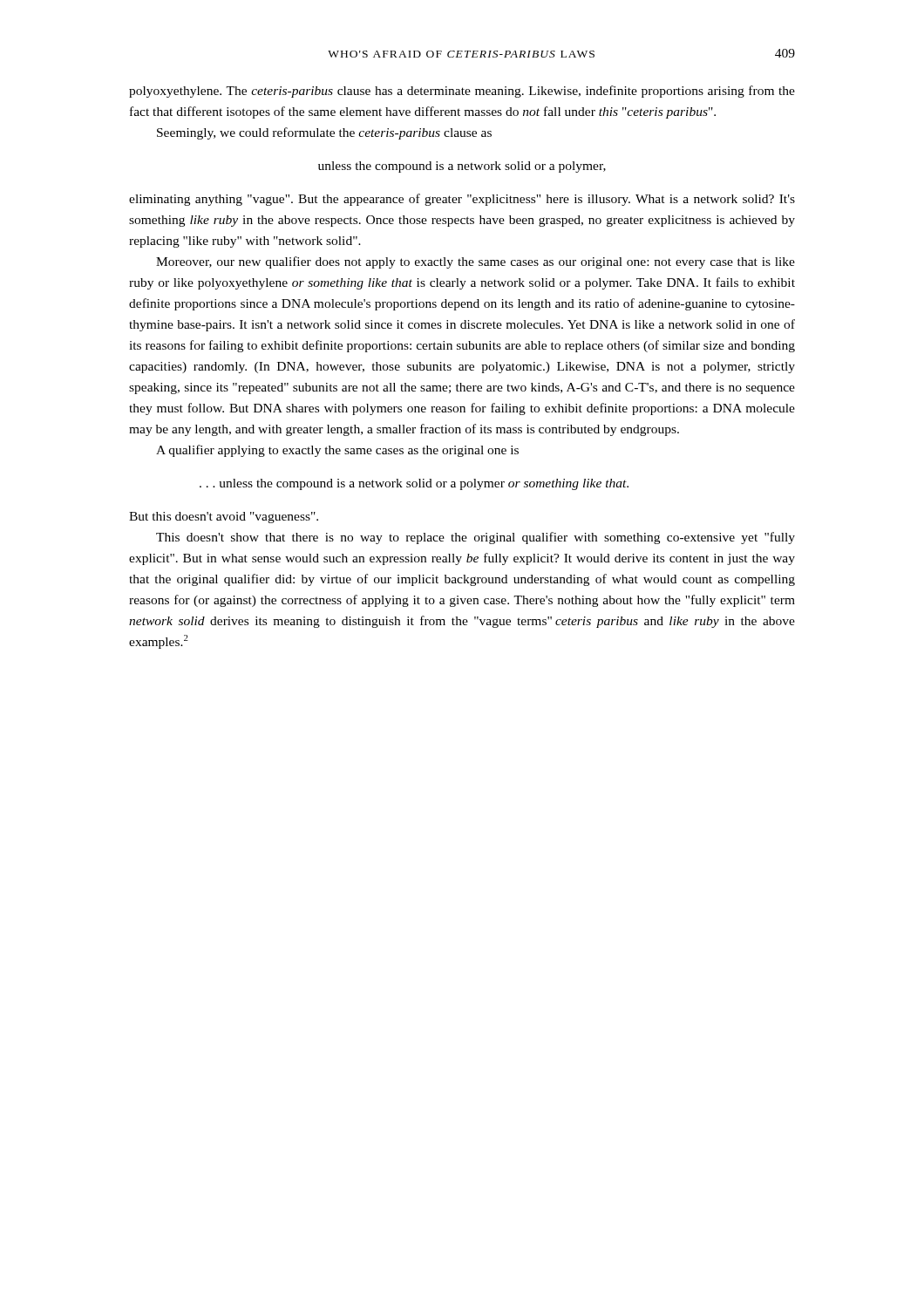Find the text block that says "A qualifier applying to exactly the same"
This screenshot has height=1308, width=924.
[462, 450]
